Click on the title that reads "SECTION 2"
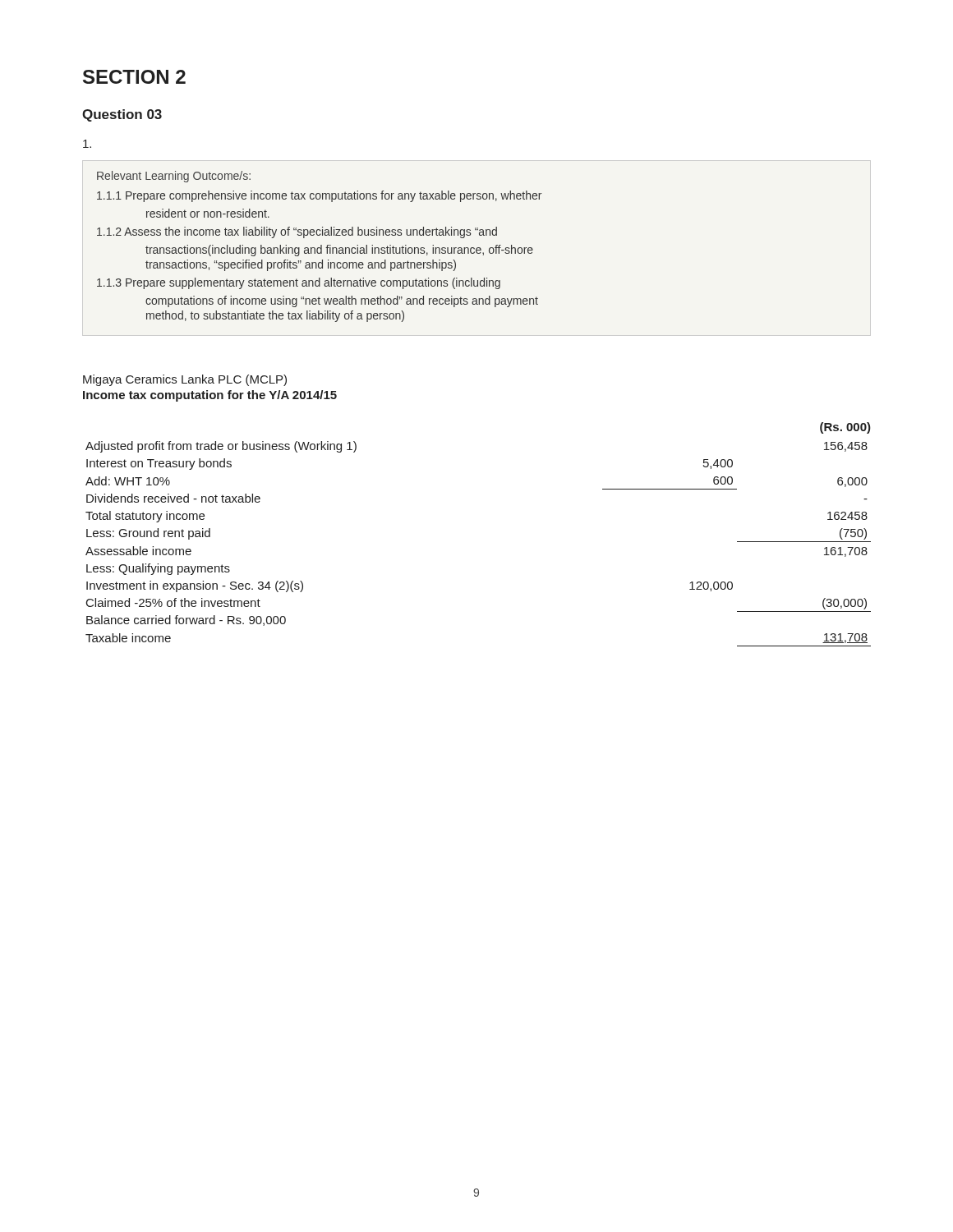 coord(134,77)
